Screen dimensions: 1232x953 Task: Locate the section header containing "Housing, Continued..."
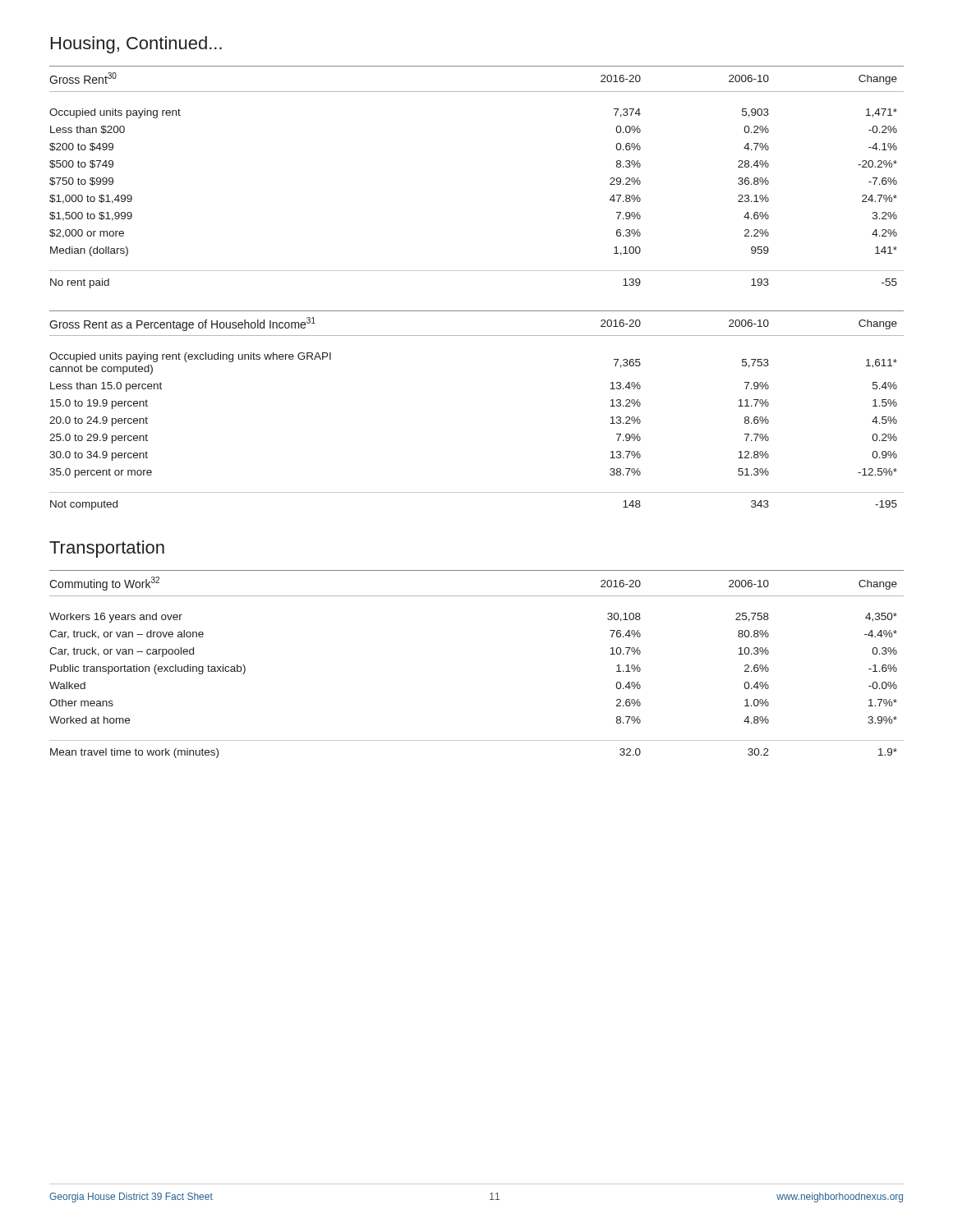(136, 43)
